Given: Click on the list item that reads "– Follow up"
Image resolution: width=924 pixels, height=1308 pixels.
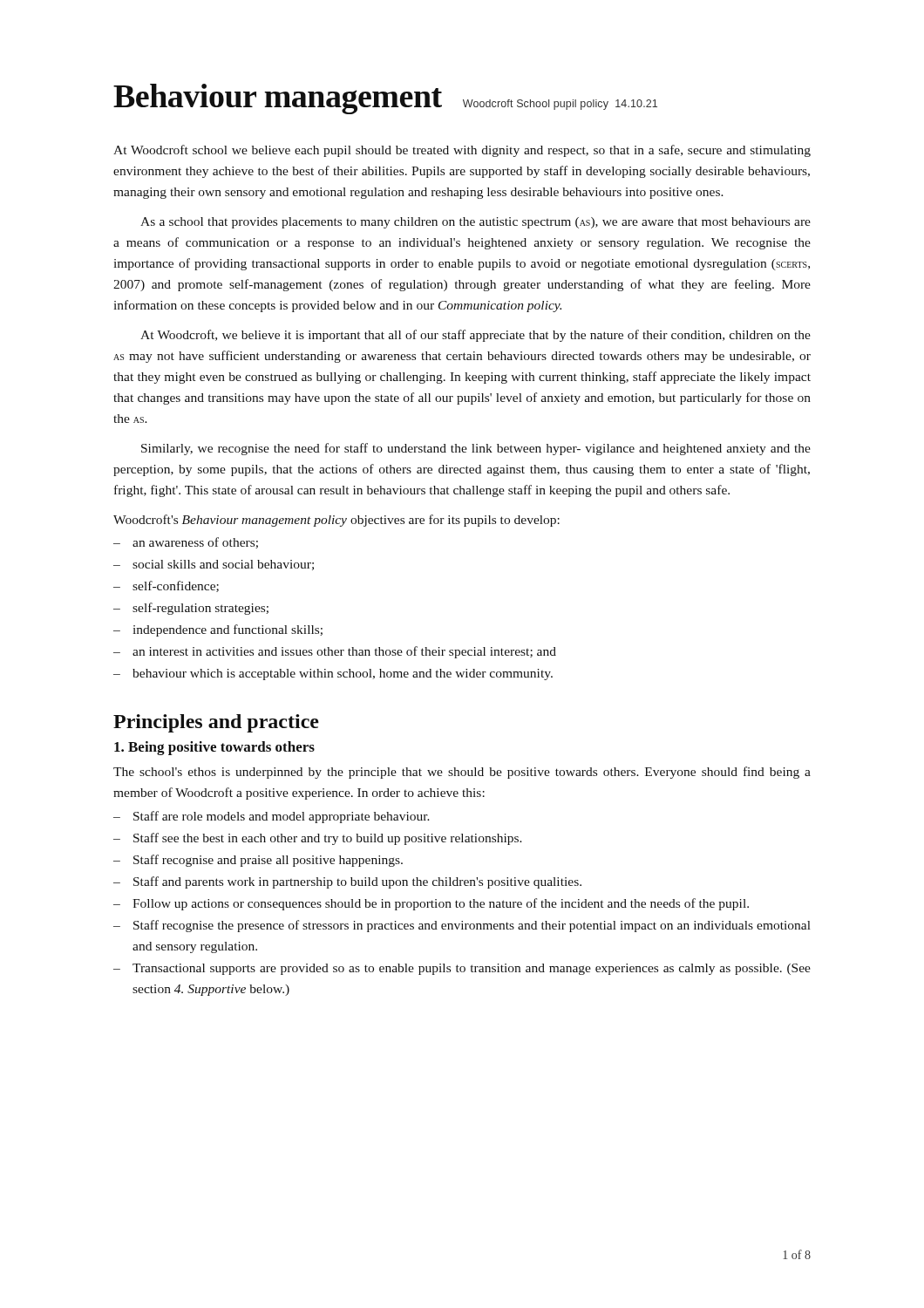Looking at the screenshot, I should (x=462, y=904).
